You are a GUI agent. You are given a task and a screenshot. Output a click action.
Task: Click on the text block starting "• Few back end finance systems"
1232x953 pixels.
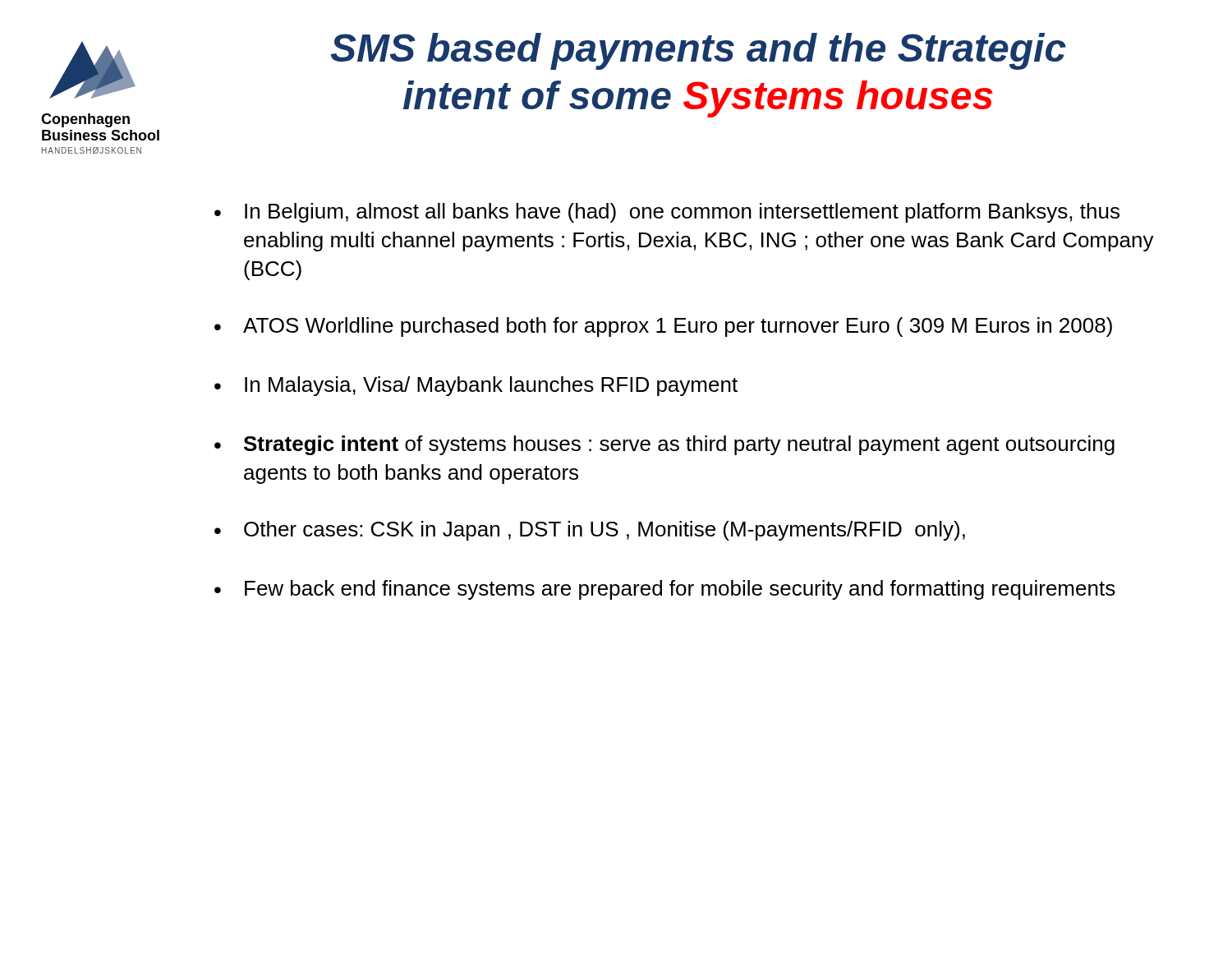pyautogui.click(x=690, y=590)
